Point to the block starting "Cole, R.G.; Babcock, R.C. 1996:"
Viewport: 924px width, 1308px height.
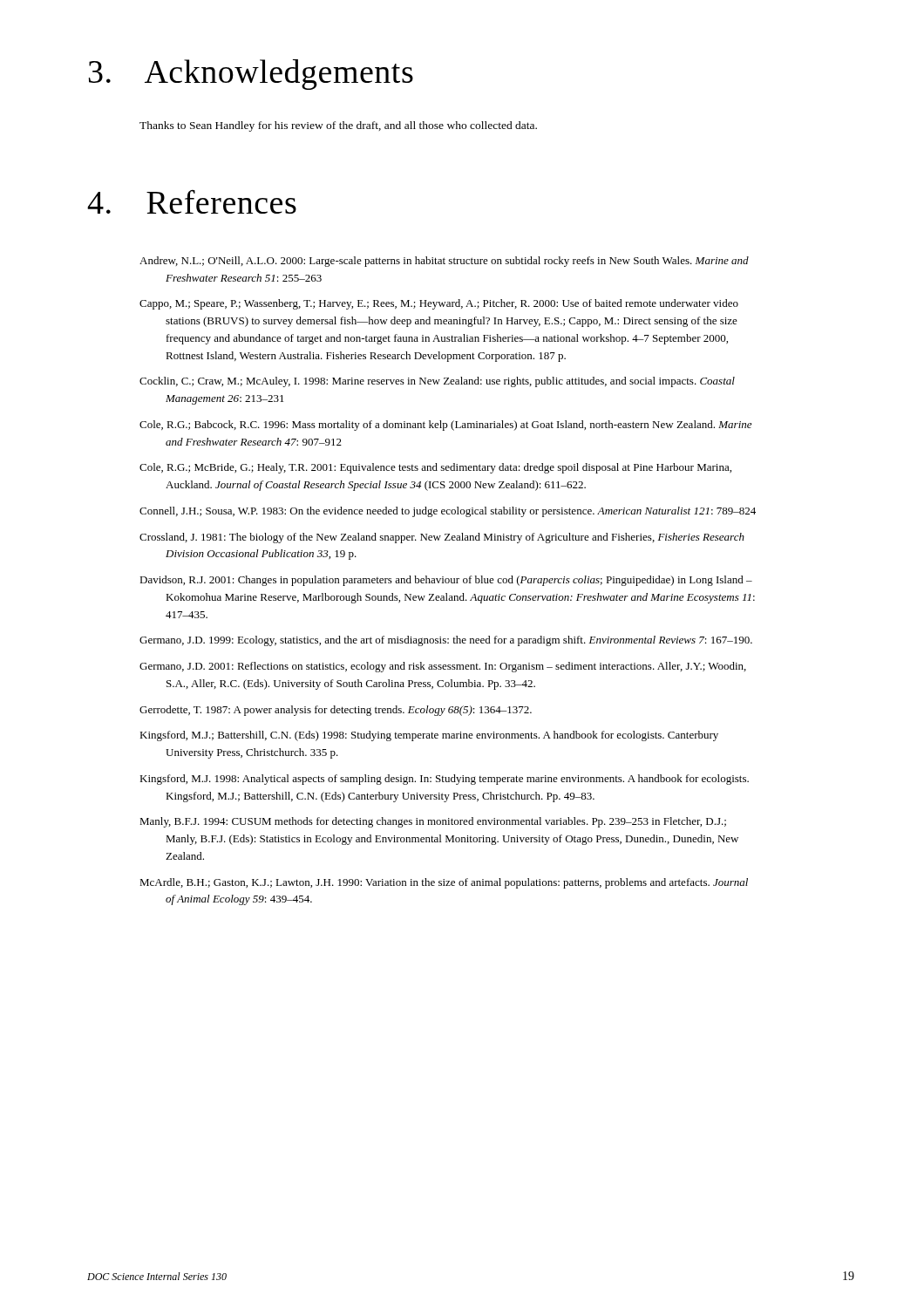pyautogui.click(x=446, y=433)
